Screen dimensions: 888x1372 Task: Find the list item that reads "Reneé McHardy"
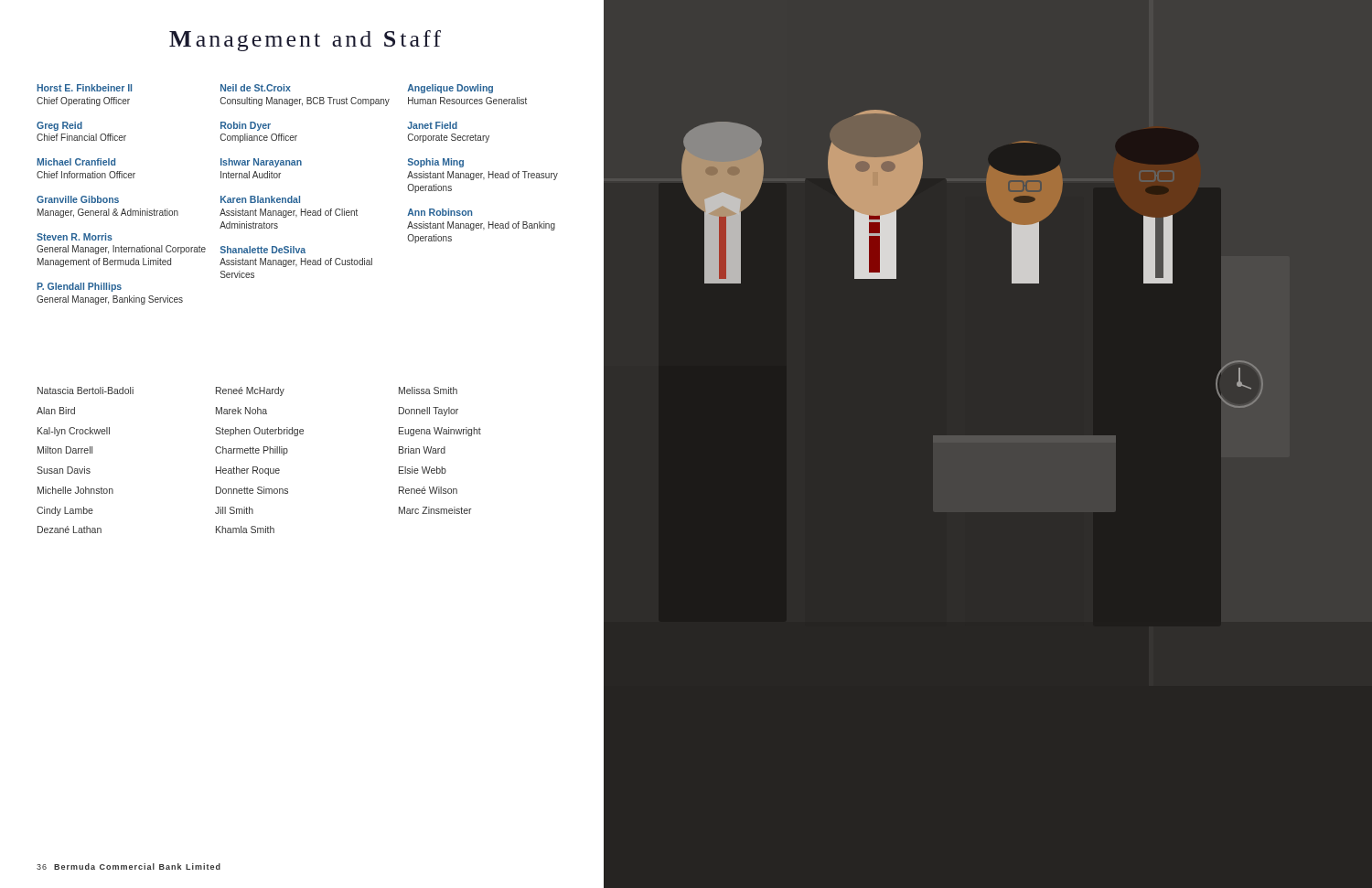[x=250, y=390]
